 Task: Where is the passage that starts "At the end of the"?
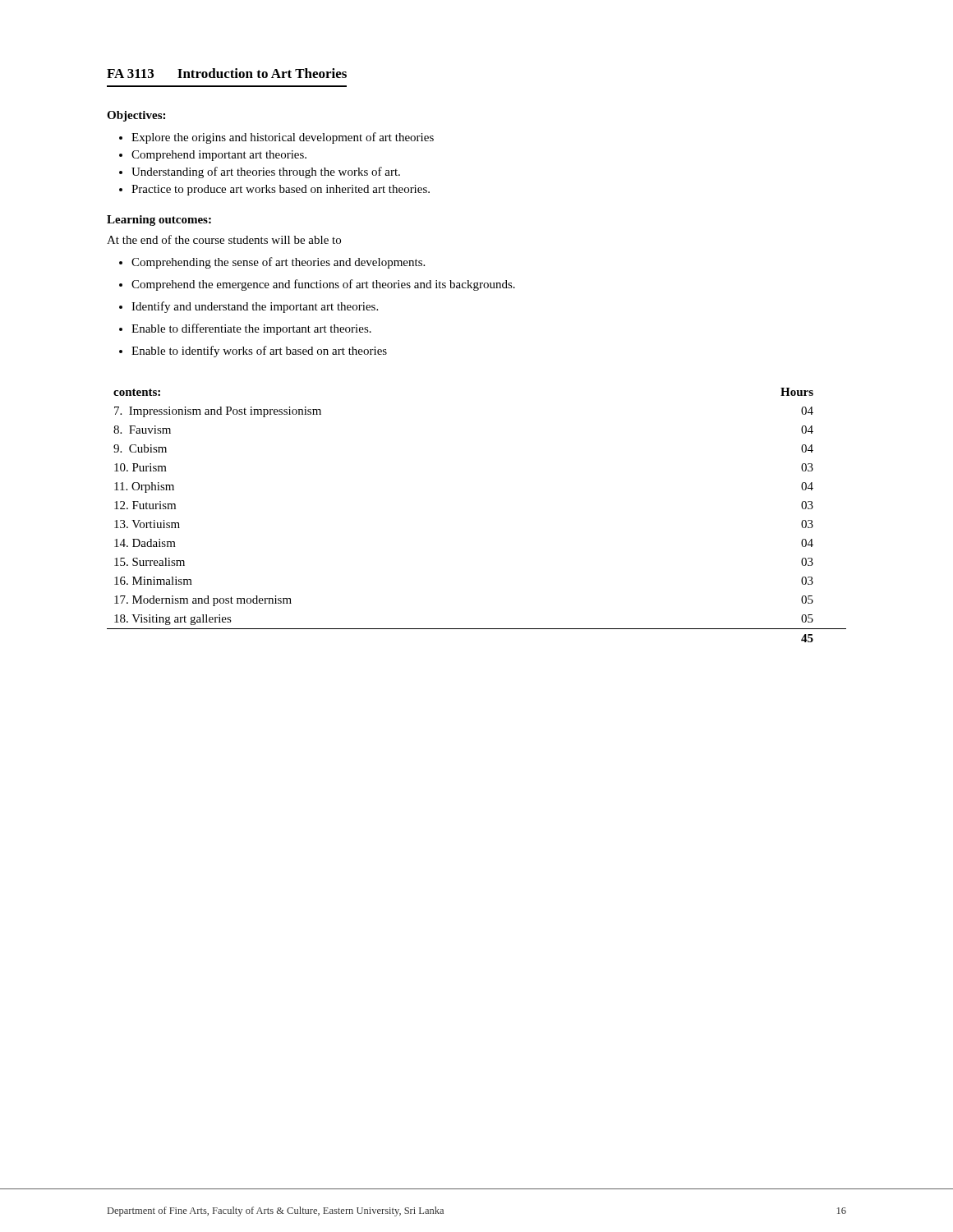tap(224, 240)
